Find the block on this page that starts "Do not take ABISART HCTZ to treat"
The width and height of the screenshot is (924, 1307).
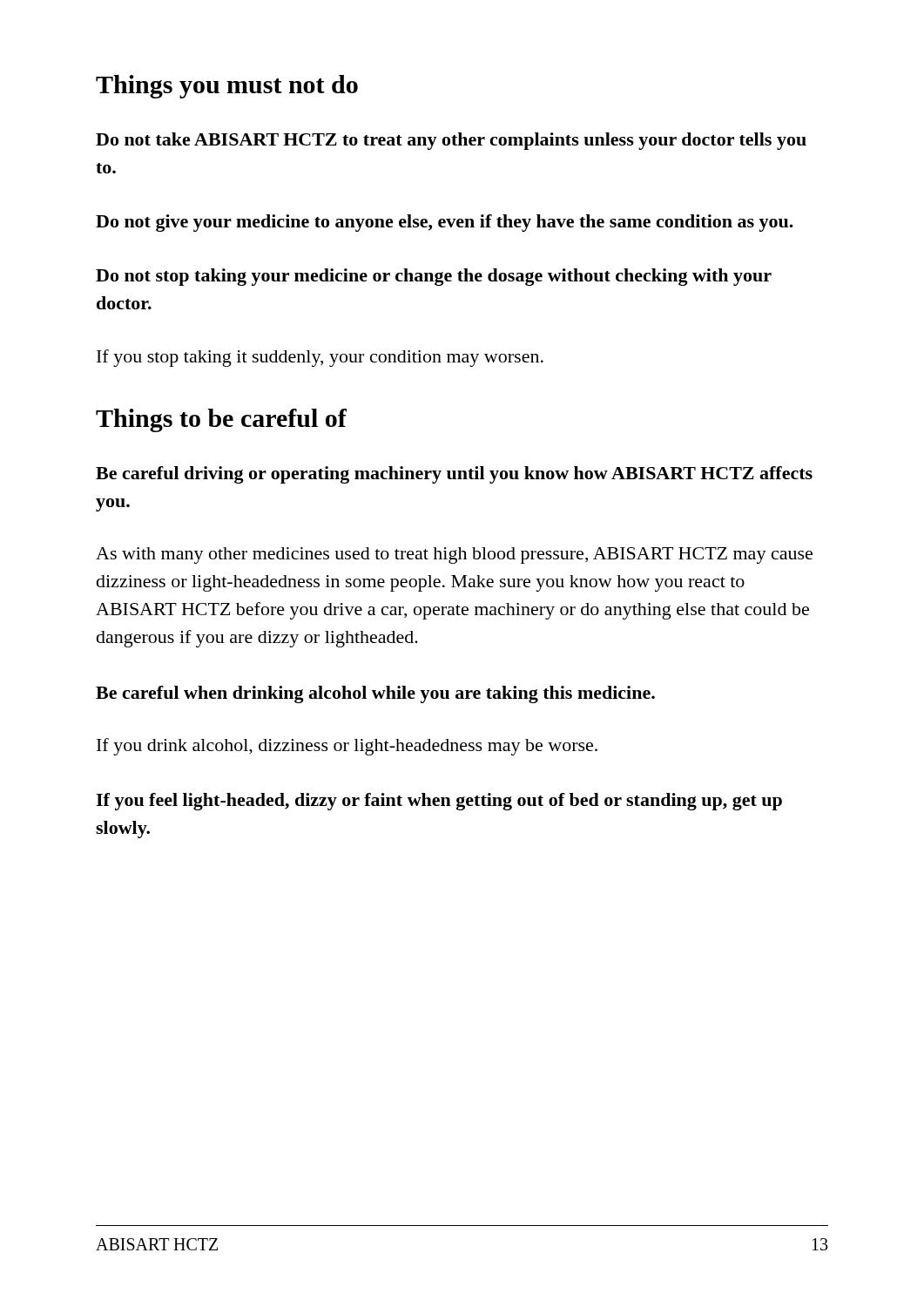pyautogui.click(x=451, y=153)
